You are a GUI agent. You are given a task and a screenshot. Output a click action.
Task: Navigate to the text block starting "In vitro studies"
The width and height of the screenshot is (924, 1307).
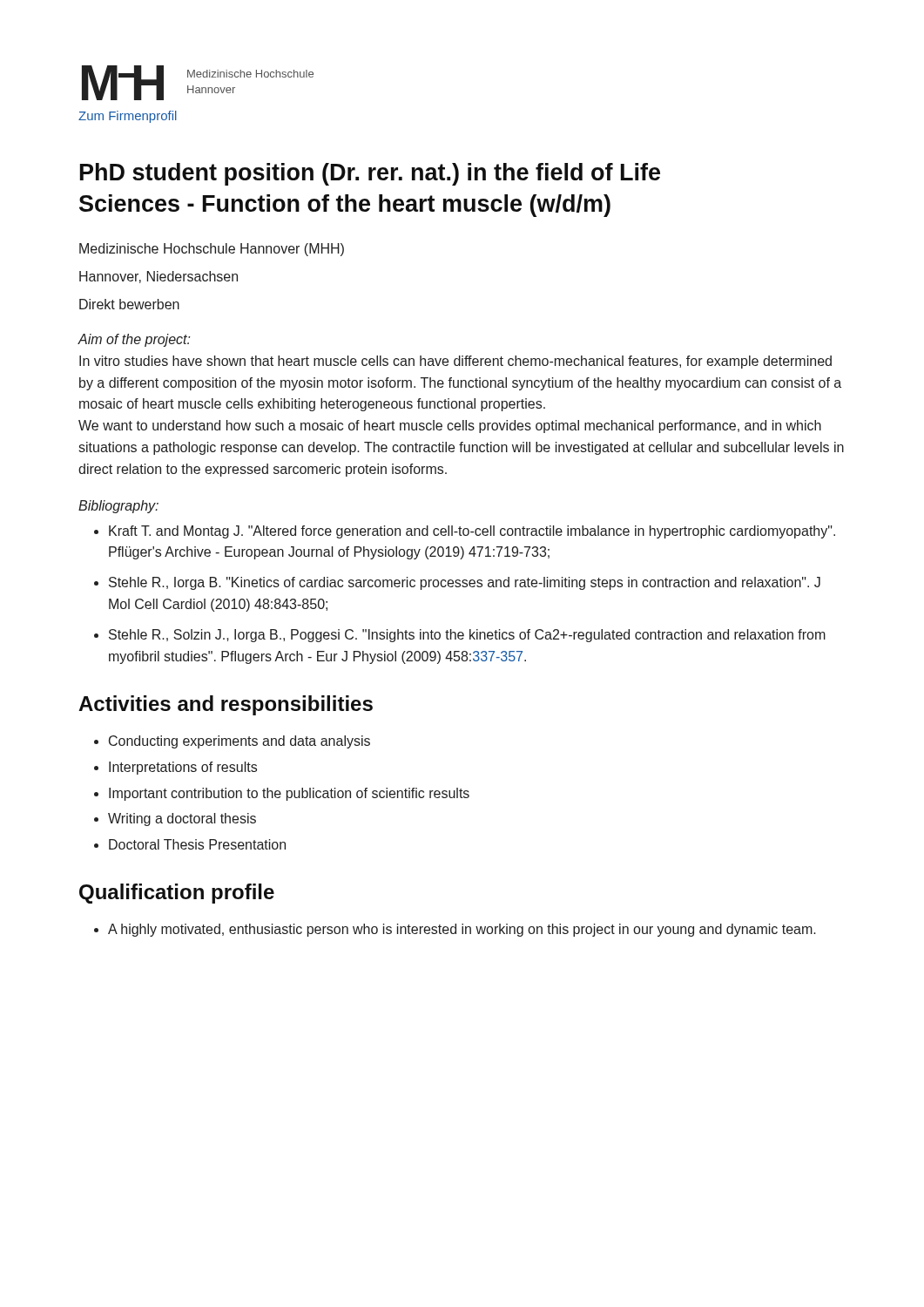point(461,415)
